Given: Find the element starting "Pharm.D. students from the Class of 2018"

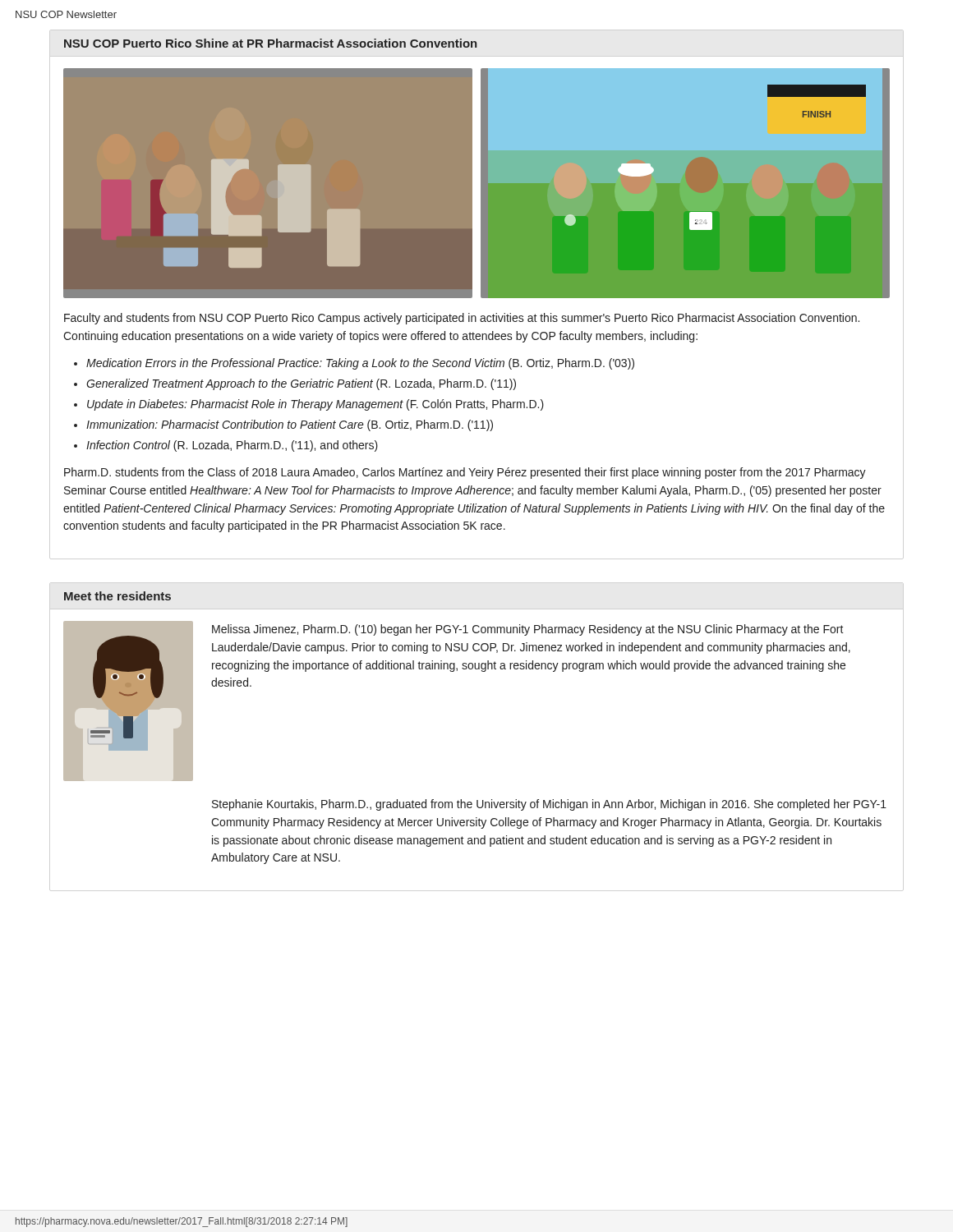Looking at the screenshot, I should [x=474, y=499].
